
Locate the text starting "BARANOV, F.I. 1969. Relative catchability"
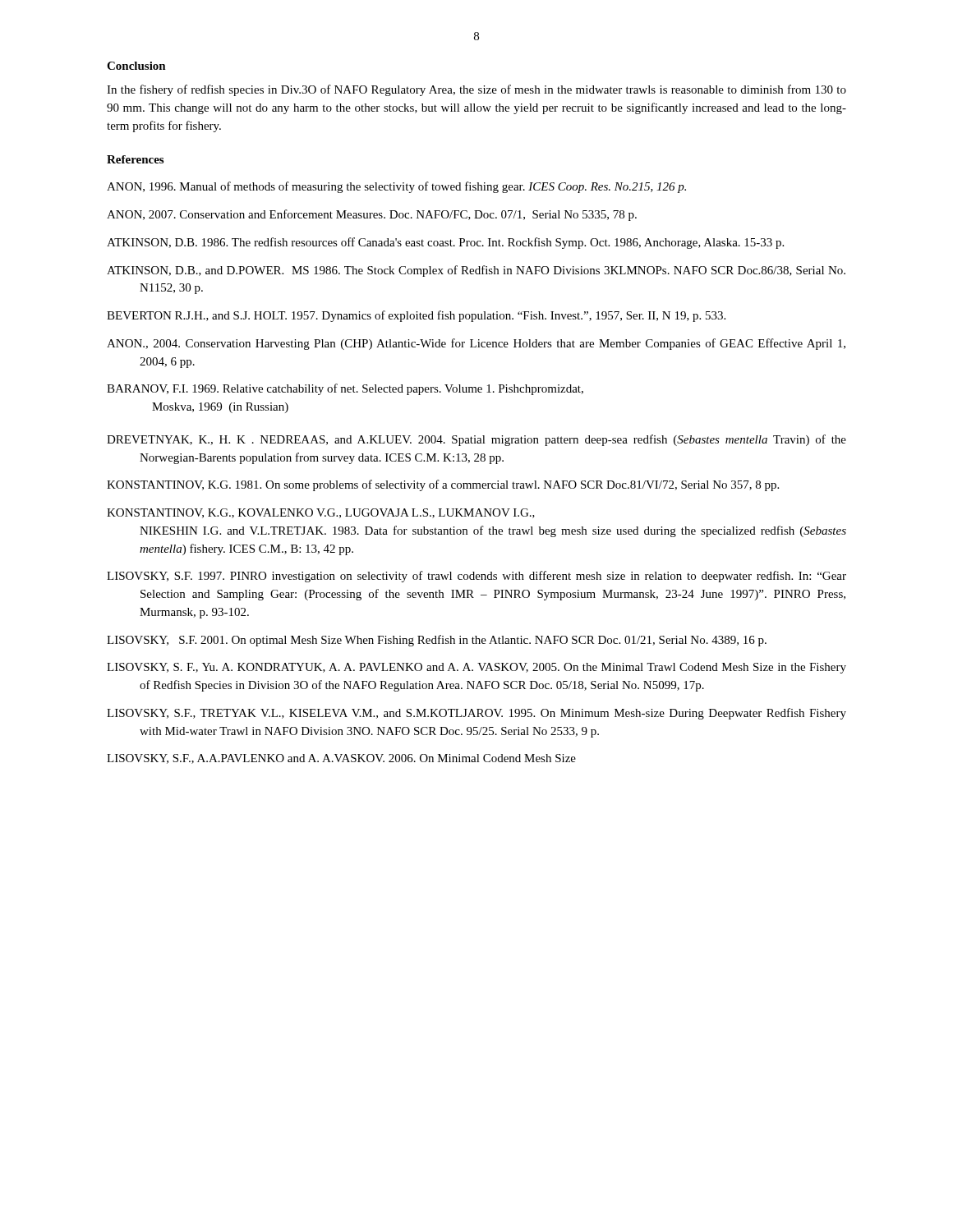point(345,398)
